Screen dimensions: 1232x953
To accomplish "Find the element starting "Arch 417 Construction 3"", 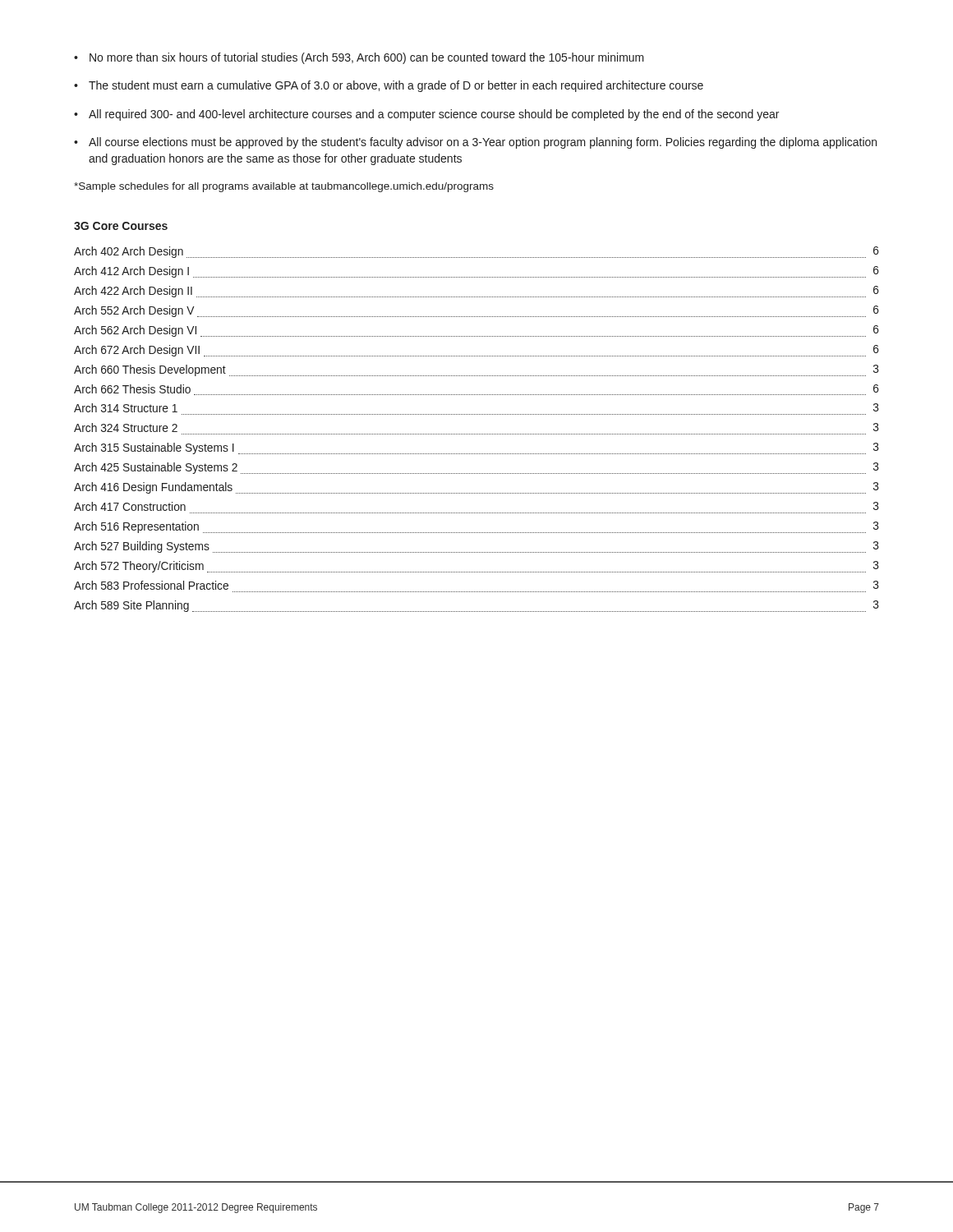I will (x=476, y=507).
